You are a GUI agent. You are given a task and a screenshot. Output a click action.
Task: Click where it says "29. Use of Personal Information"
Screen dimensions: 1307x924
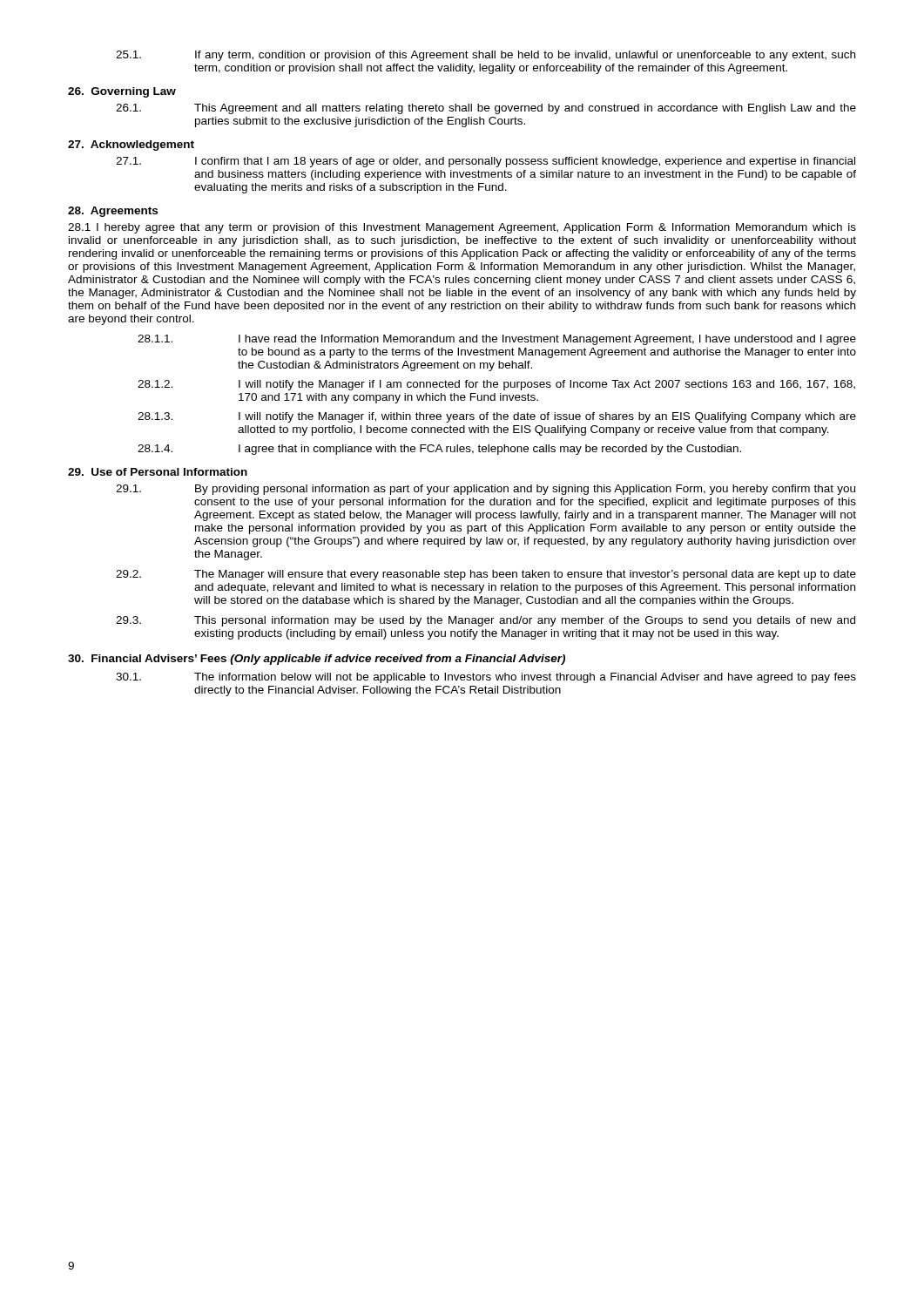point(158,472)
